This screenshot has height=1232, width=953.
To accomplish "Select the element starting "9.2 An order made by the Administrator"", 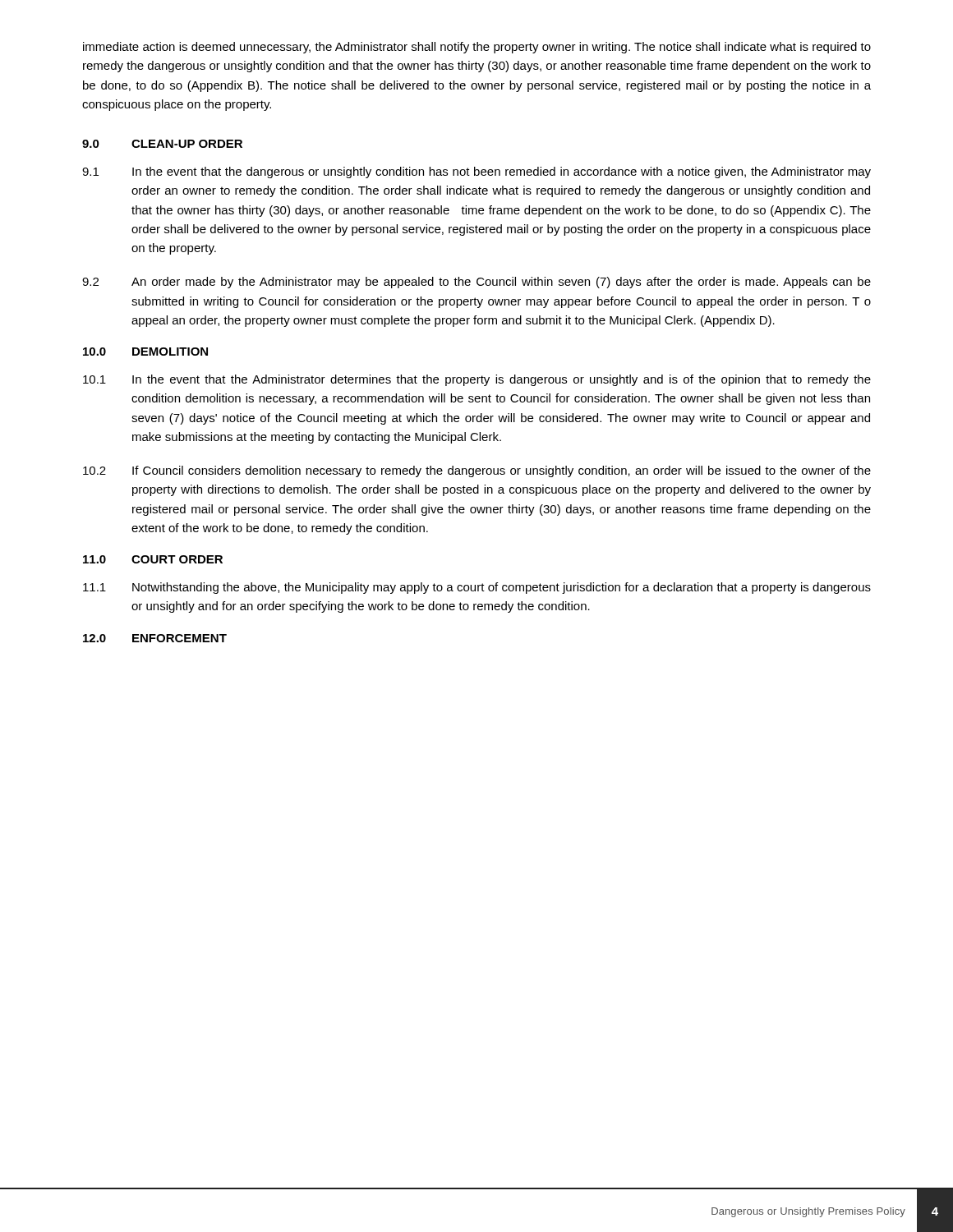I will [x=476, y=301].
